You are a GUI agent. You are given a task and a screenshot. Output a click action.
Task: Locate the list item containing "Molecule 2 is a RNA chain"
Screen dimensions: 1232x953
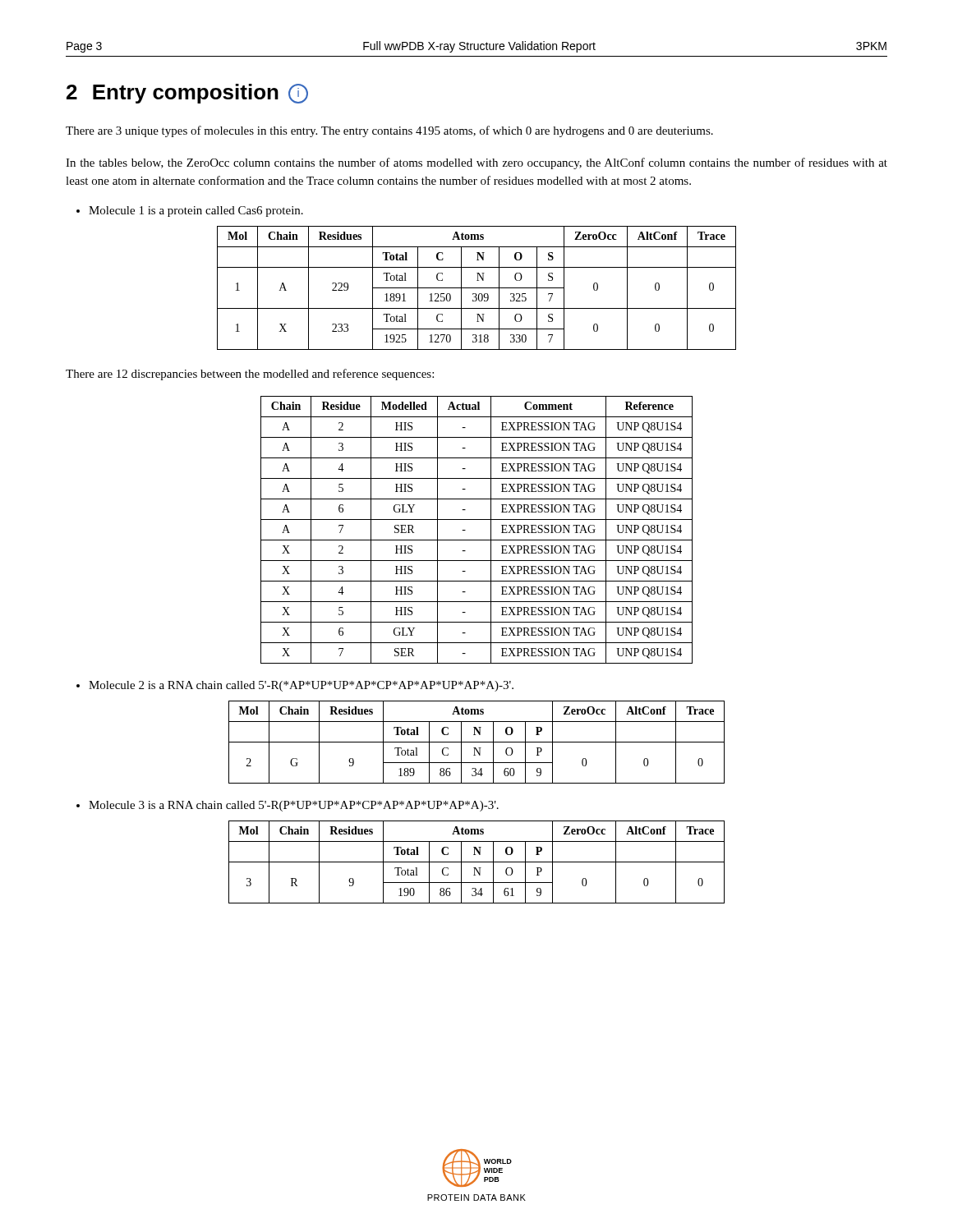click(x=476, y=685)
